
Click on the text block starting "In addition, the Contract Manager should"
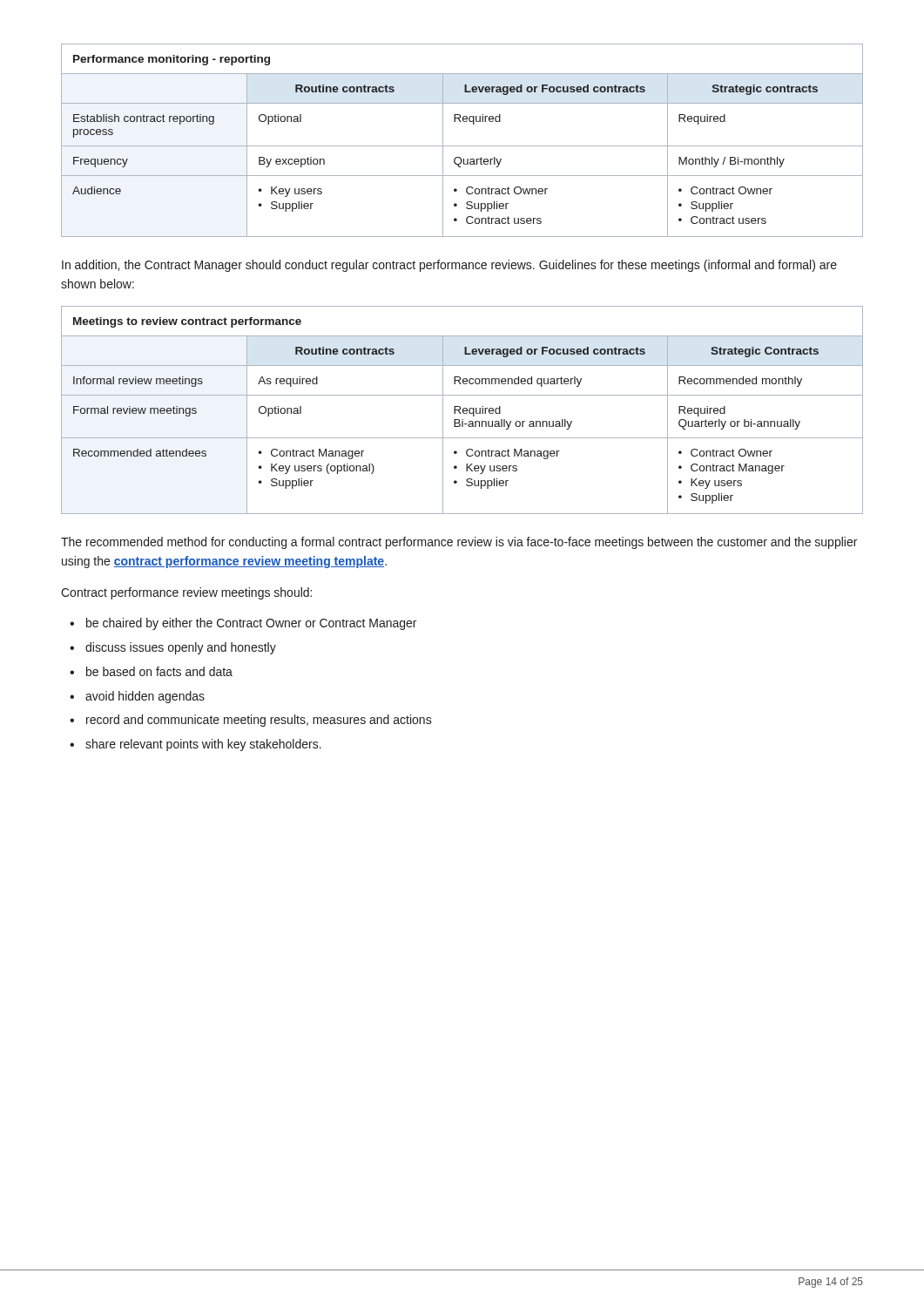[x=462, y=275]
